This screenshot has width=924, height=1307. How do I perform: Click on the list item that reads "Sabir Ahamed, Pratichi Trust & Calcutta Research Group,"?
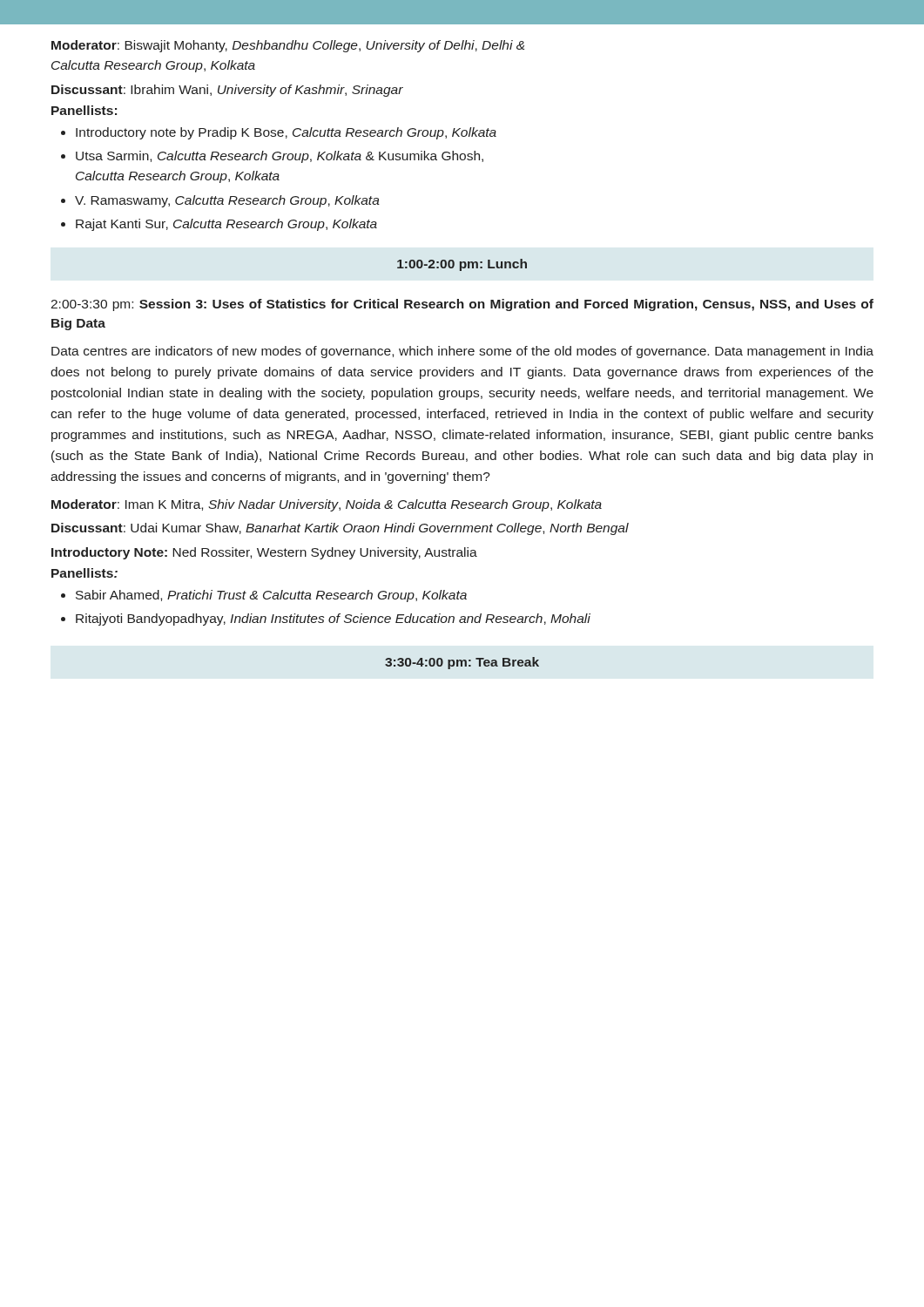(462, 607)
